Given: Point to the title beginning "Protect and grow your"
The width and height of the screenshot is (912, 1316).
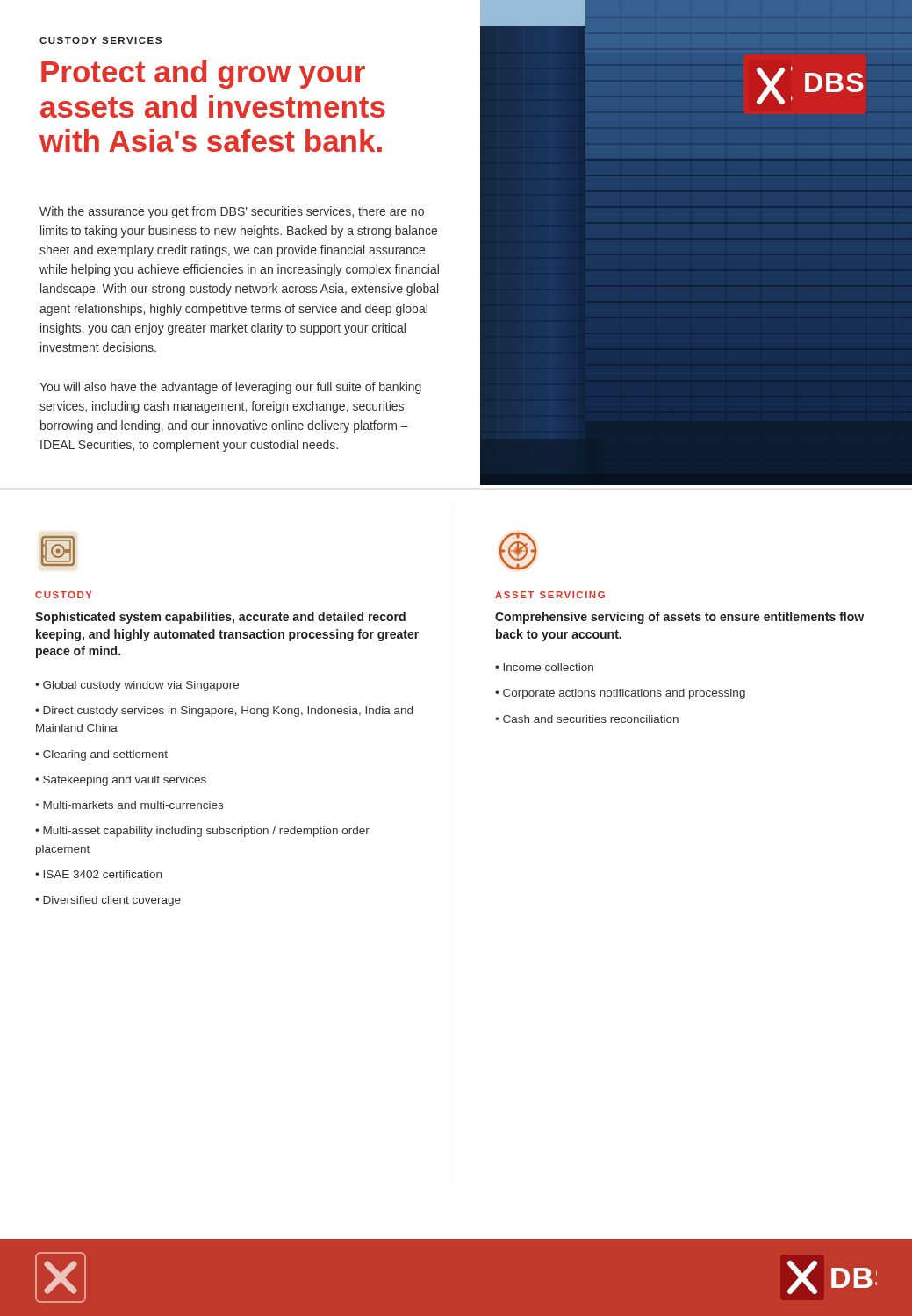Looking at the screenshot, I should (x=213, y=106).
